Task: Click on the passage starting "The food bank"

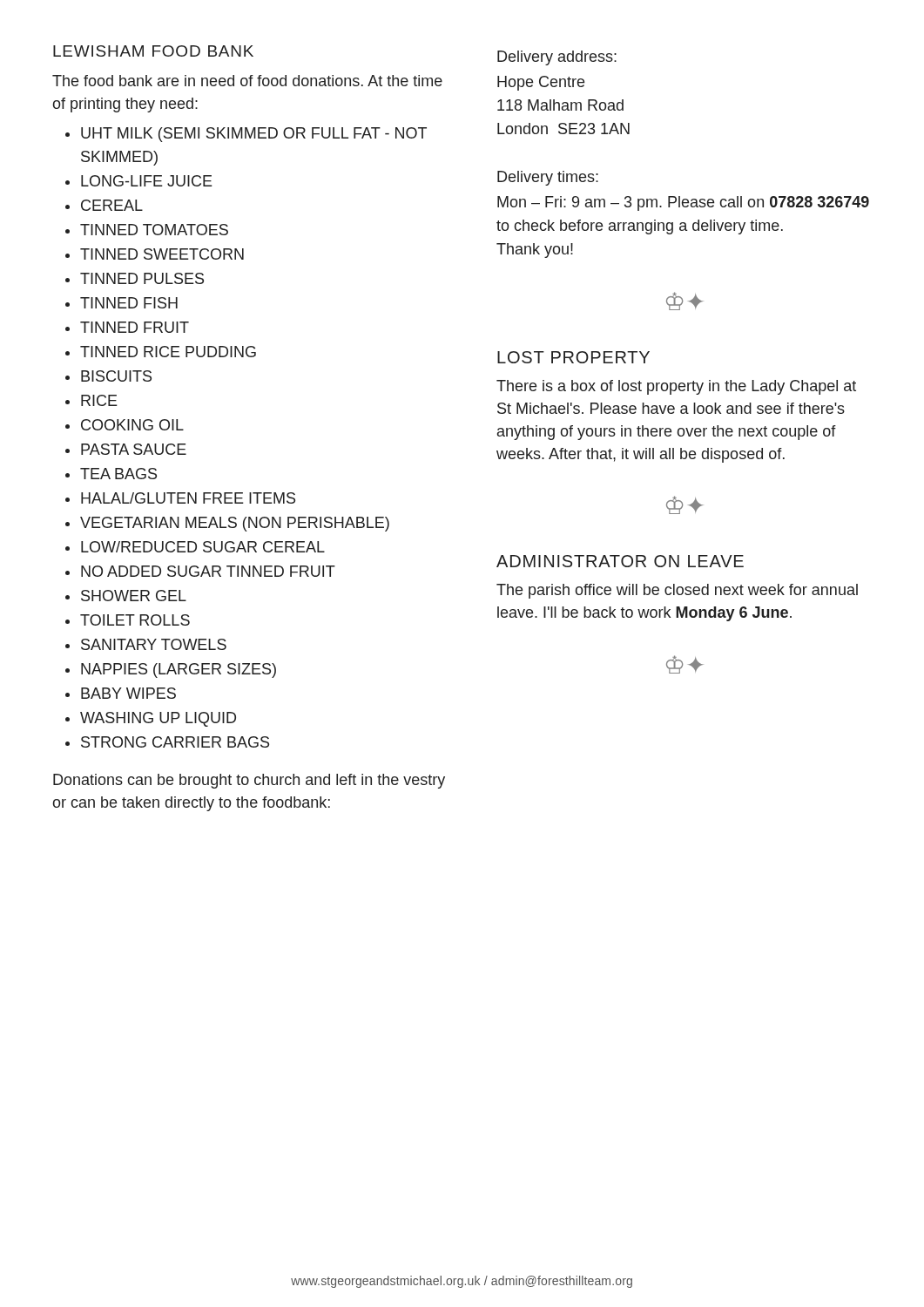Action: click(247, 92)
